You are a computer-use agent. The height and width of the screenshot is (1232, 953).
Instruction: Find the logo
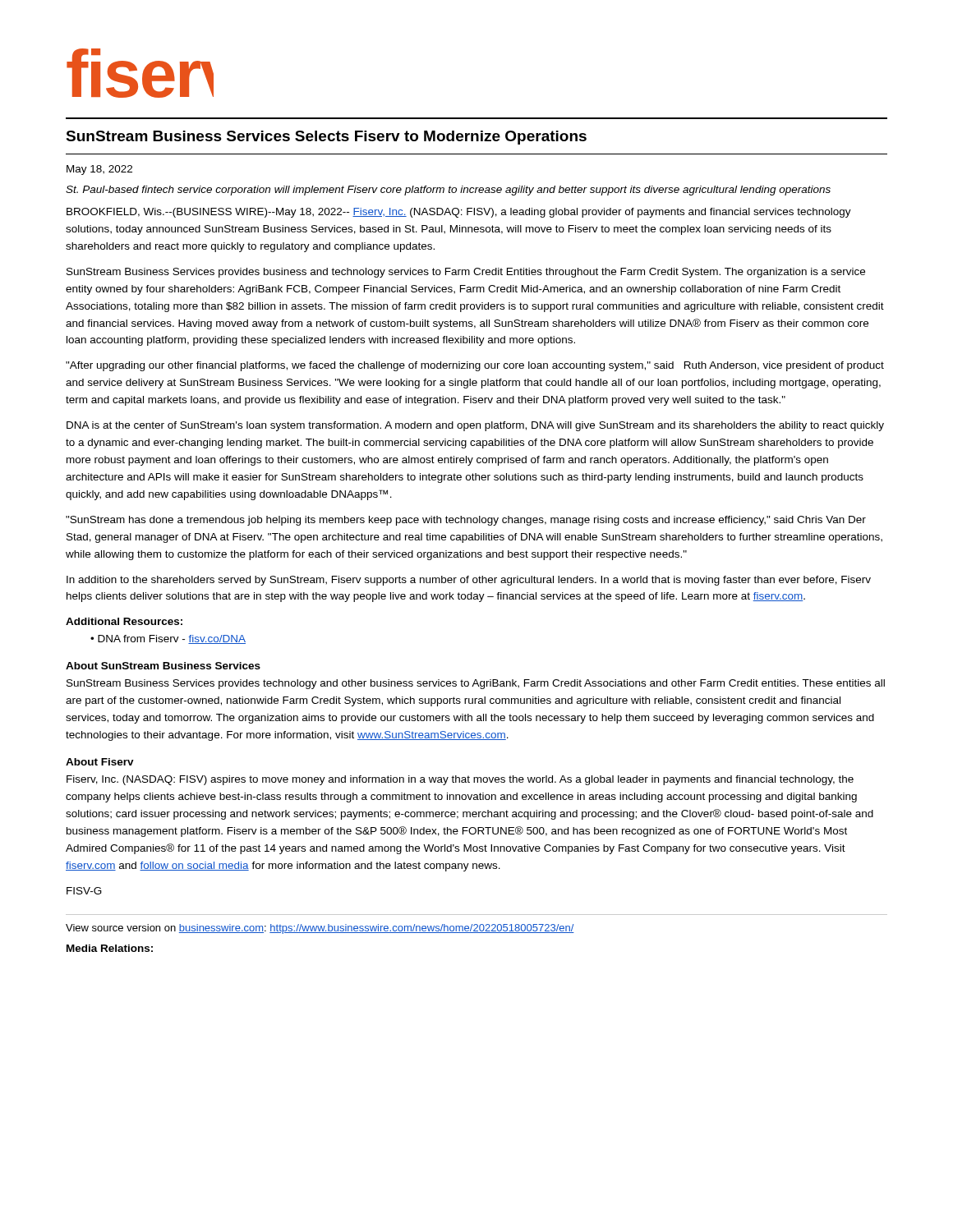[x=476, y=68]
